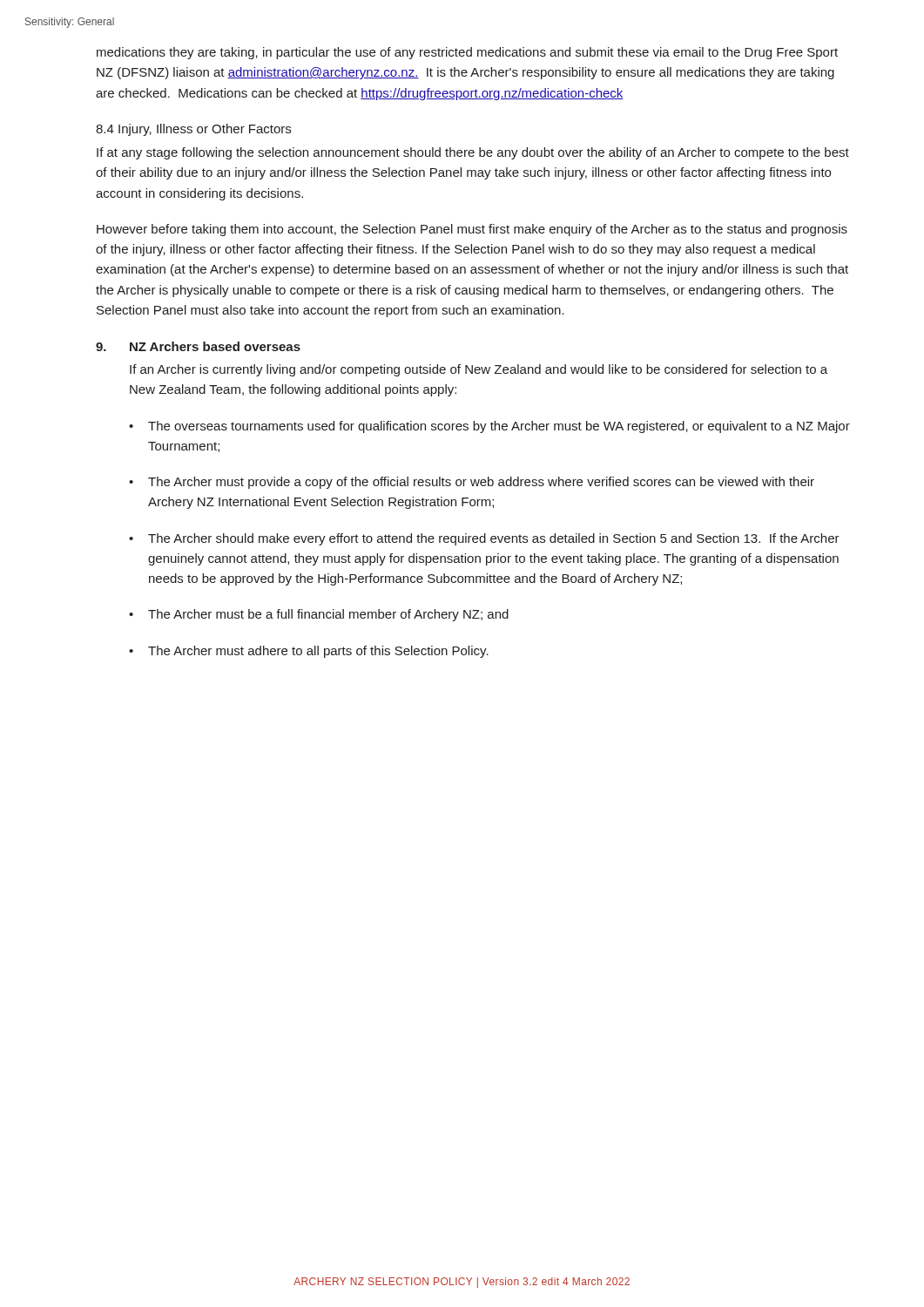This screenshot has width=924, height=1307.
Task: Find the text starting "If at any"
Action: (472, 172)
